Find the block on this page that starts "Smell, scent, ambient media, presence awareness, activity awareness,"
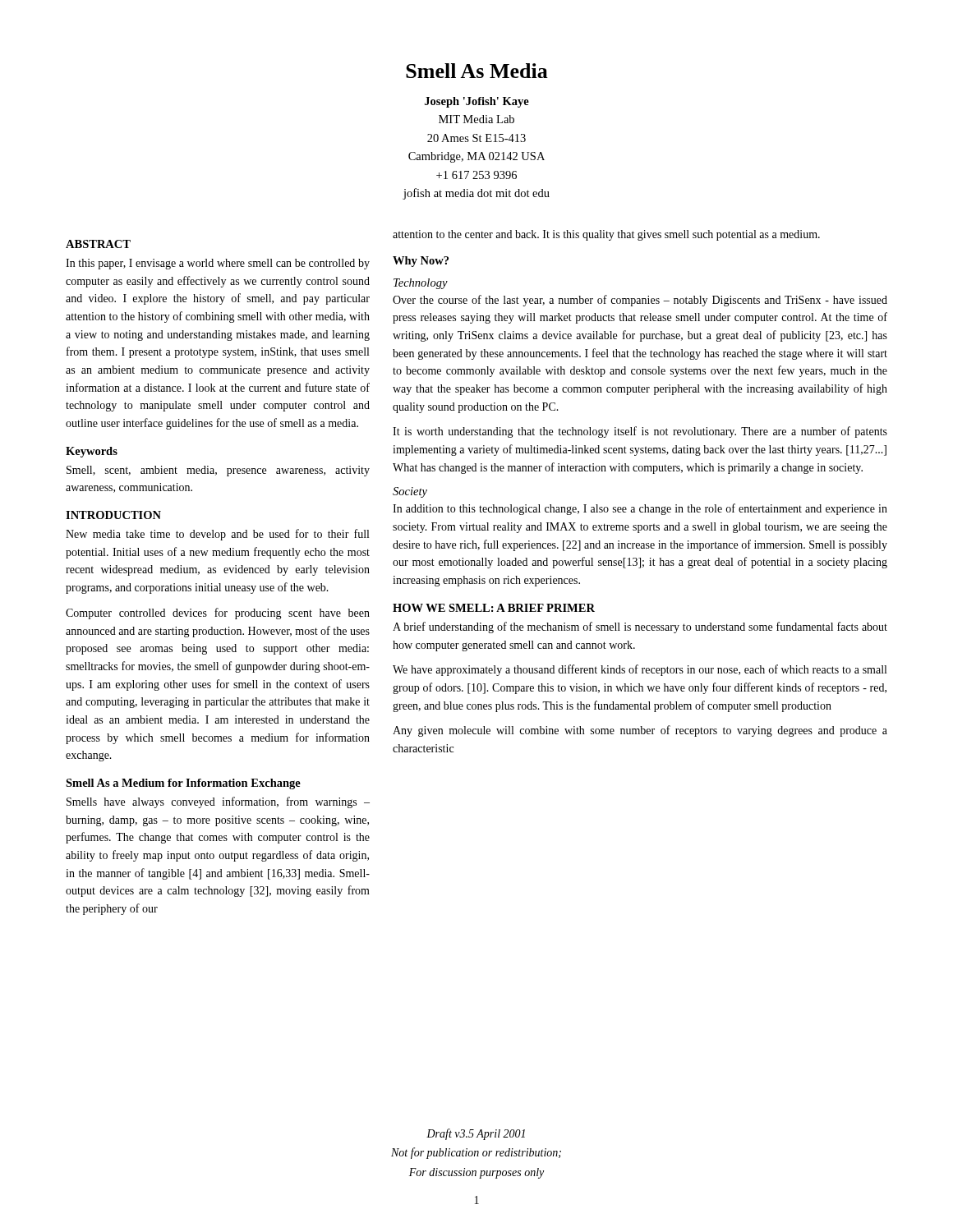 coord(218,479)
